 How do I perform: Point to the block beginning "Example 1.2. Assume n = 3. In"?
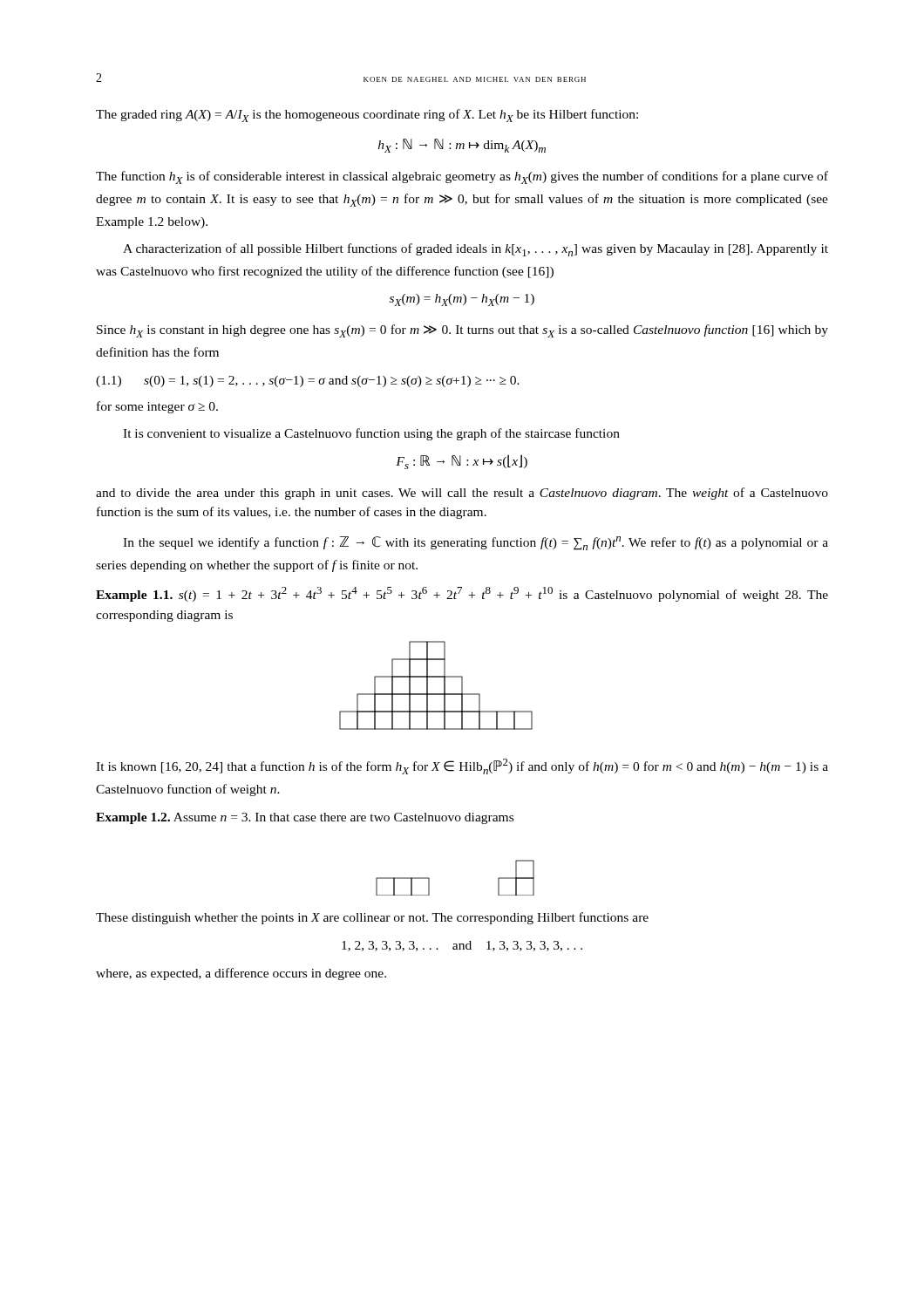pyautogui.click(x=305, y=816)
